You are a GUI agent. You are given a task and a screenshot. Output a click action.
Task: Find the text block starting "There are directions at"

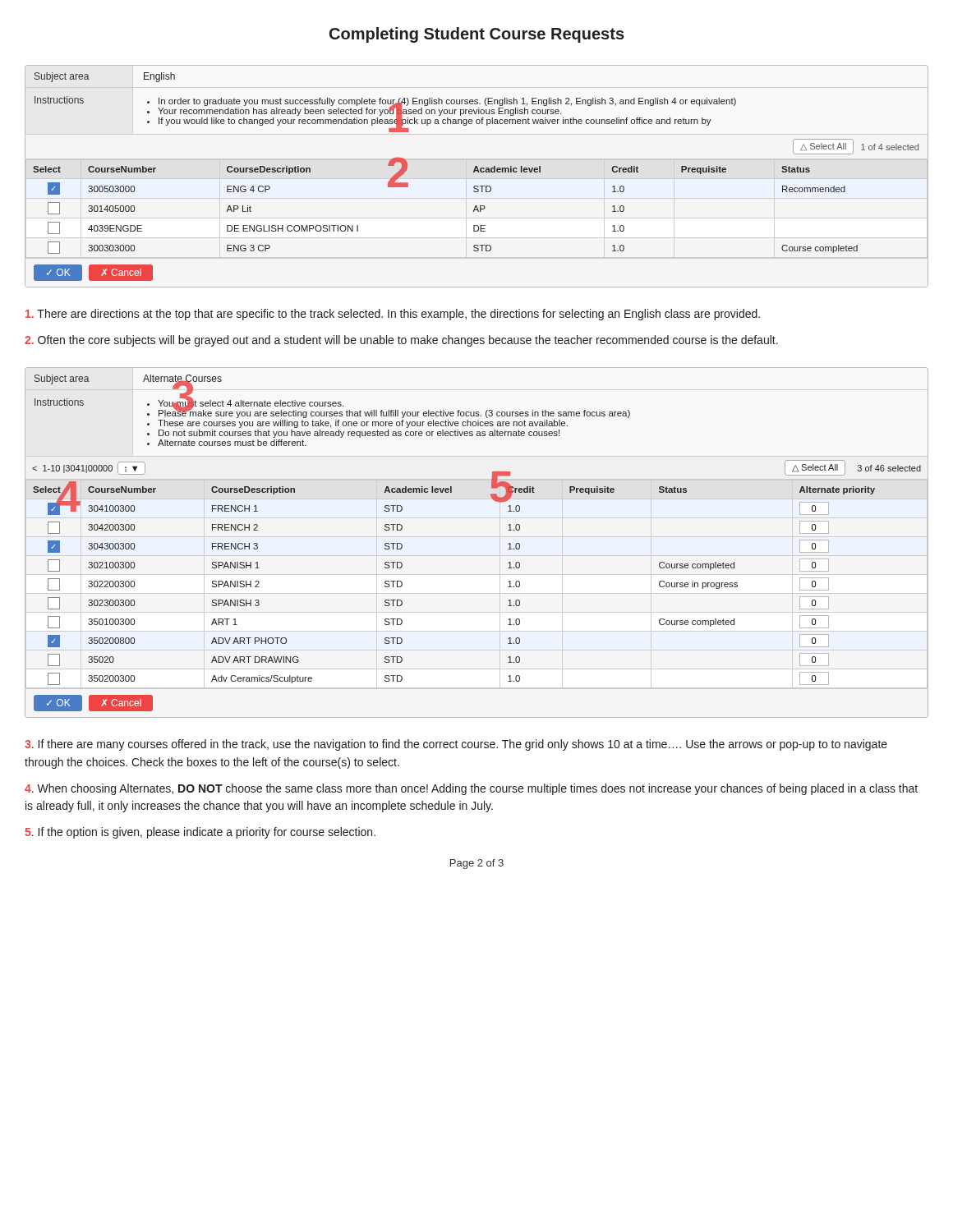(393, 314)
